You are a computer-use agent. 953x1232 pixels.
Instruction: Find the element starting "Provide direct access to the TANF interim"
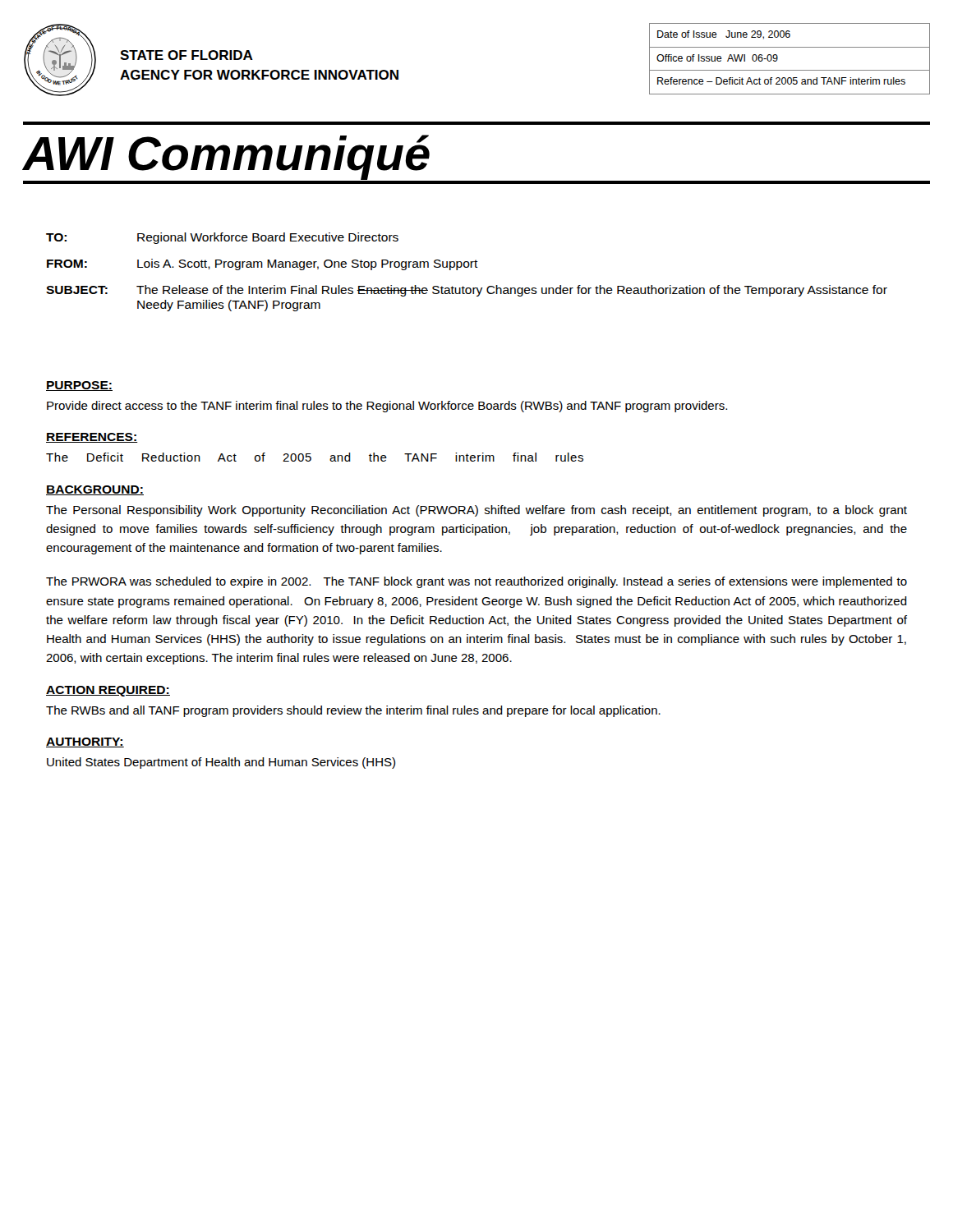[387, 405]
